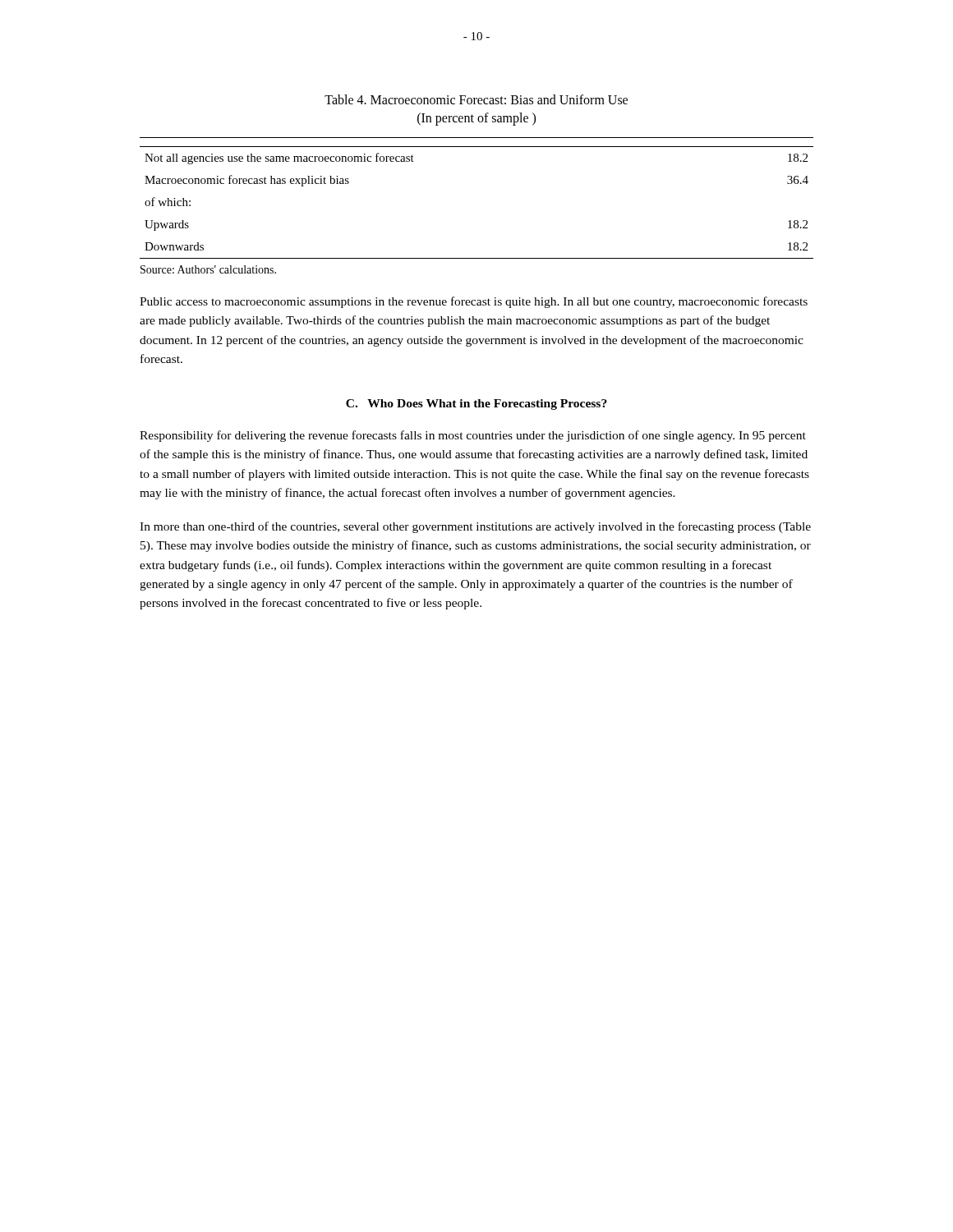Click where it says "Source: Authors' calculations."
Image resolution: width=953 pixels, height=1232 pixels.
tap(208, 270)
